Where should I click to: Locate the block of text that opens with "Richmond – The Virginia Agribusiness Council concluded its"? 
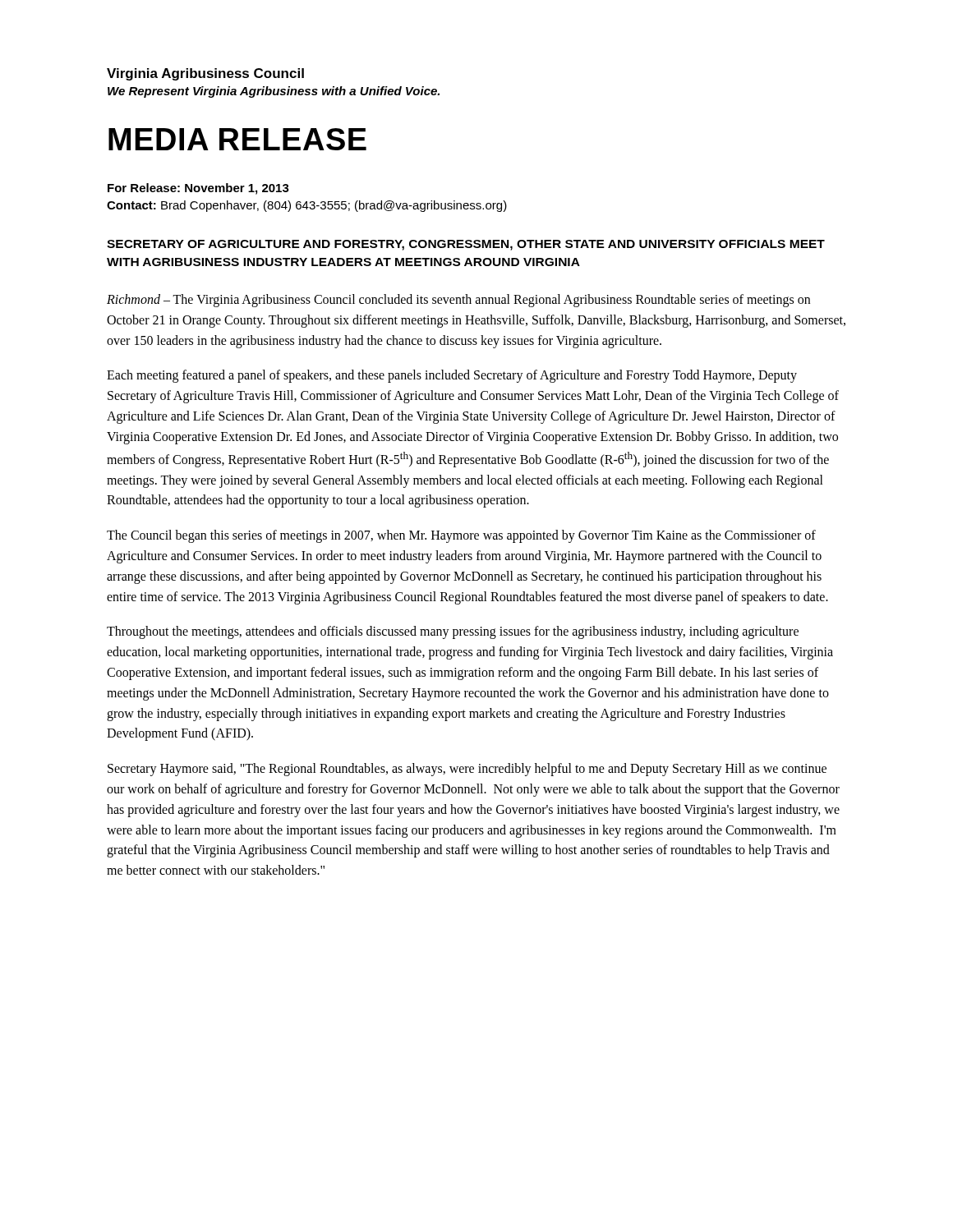pos(476,320)
